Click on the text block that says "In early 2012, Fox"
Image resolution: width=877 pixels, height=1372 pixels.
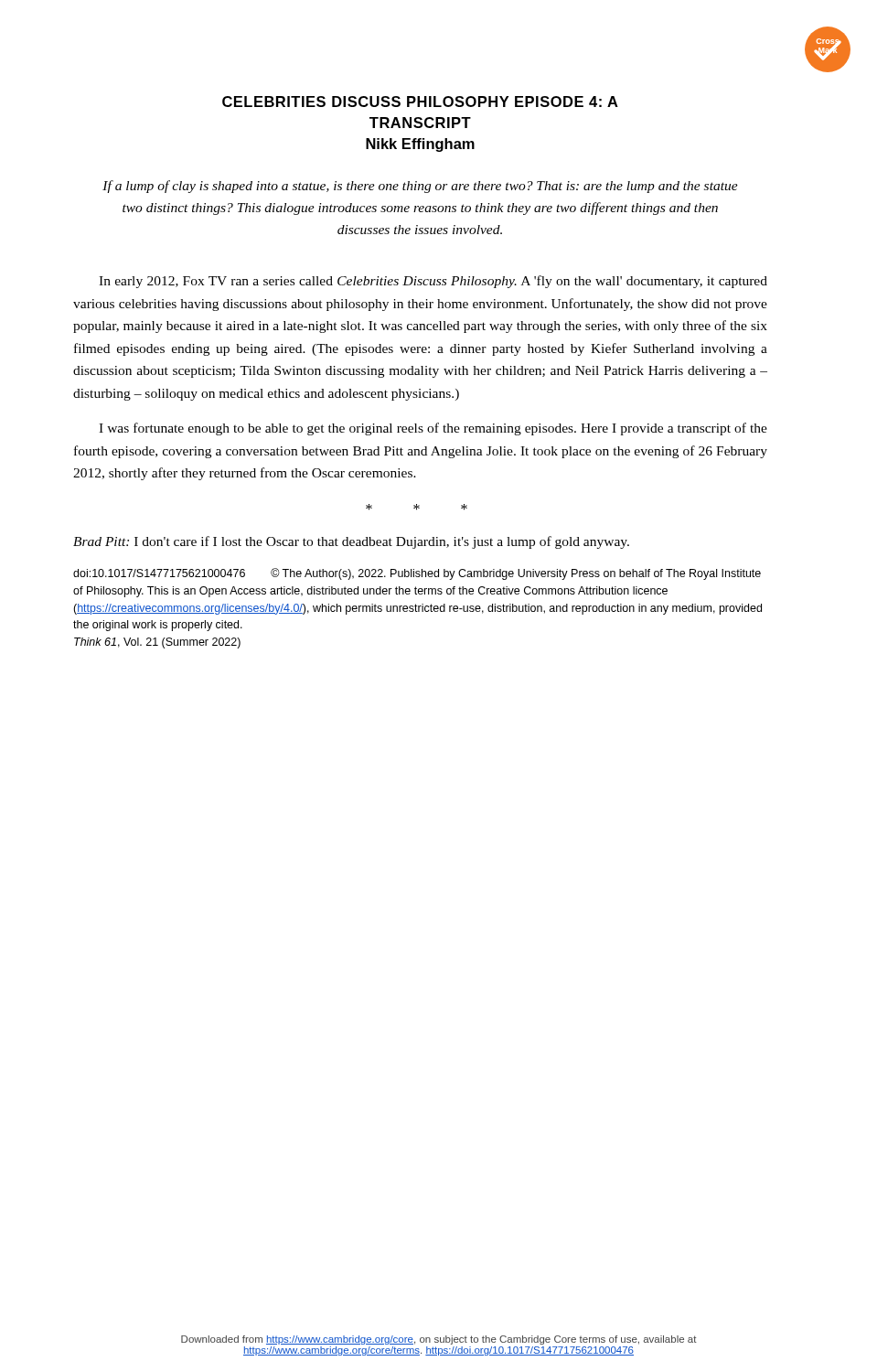click(x=420, y=337)
